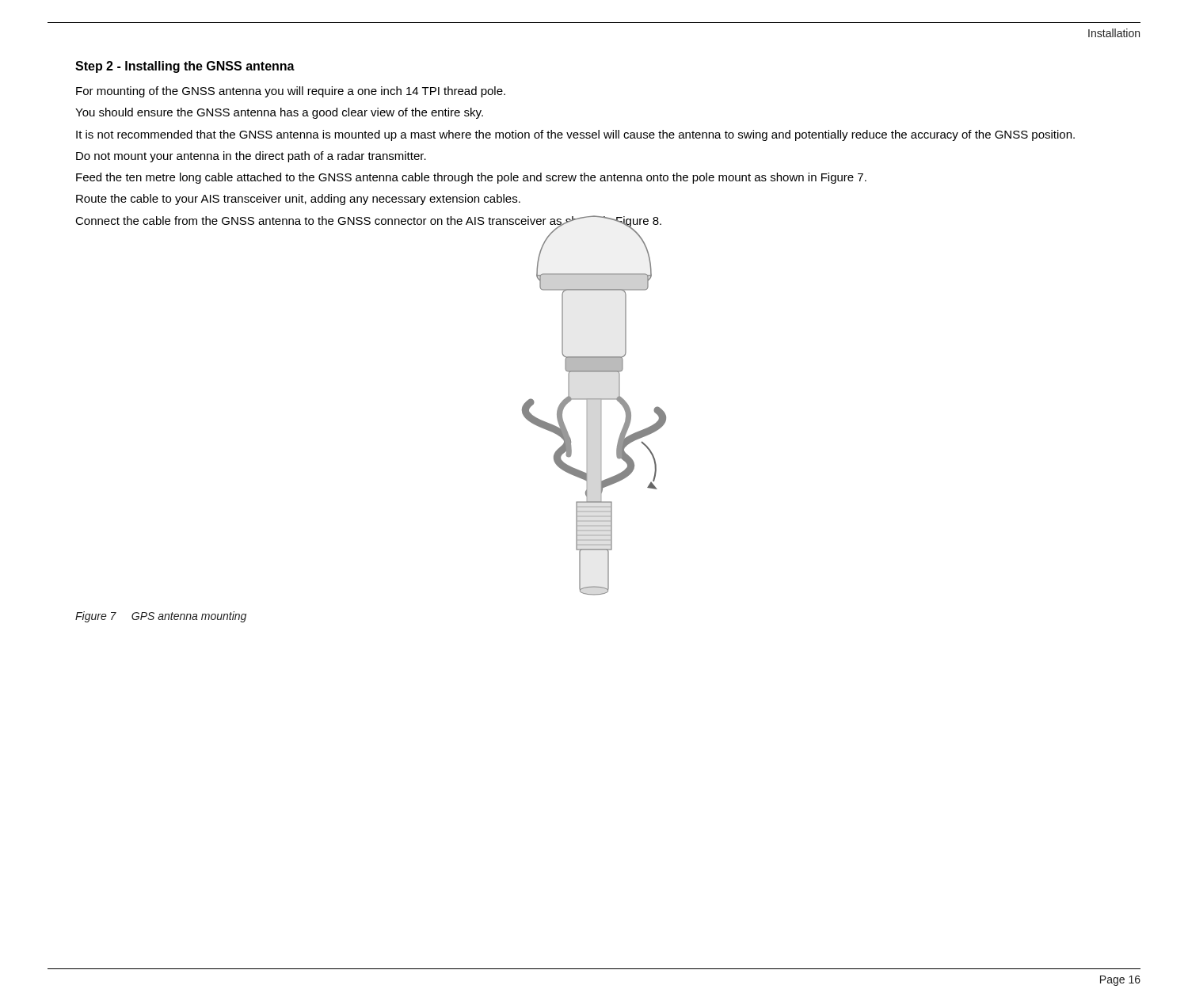Locate the text block that says "For mounting of"
Viewport: 1188px width, 1008px height.
(291, 91)
